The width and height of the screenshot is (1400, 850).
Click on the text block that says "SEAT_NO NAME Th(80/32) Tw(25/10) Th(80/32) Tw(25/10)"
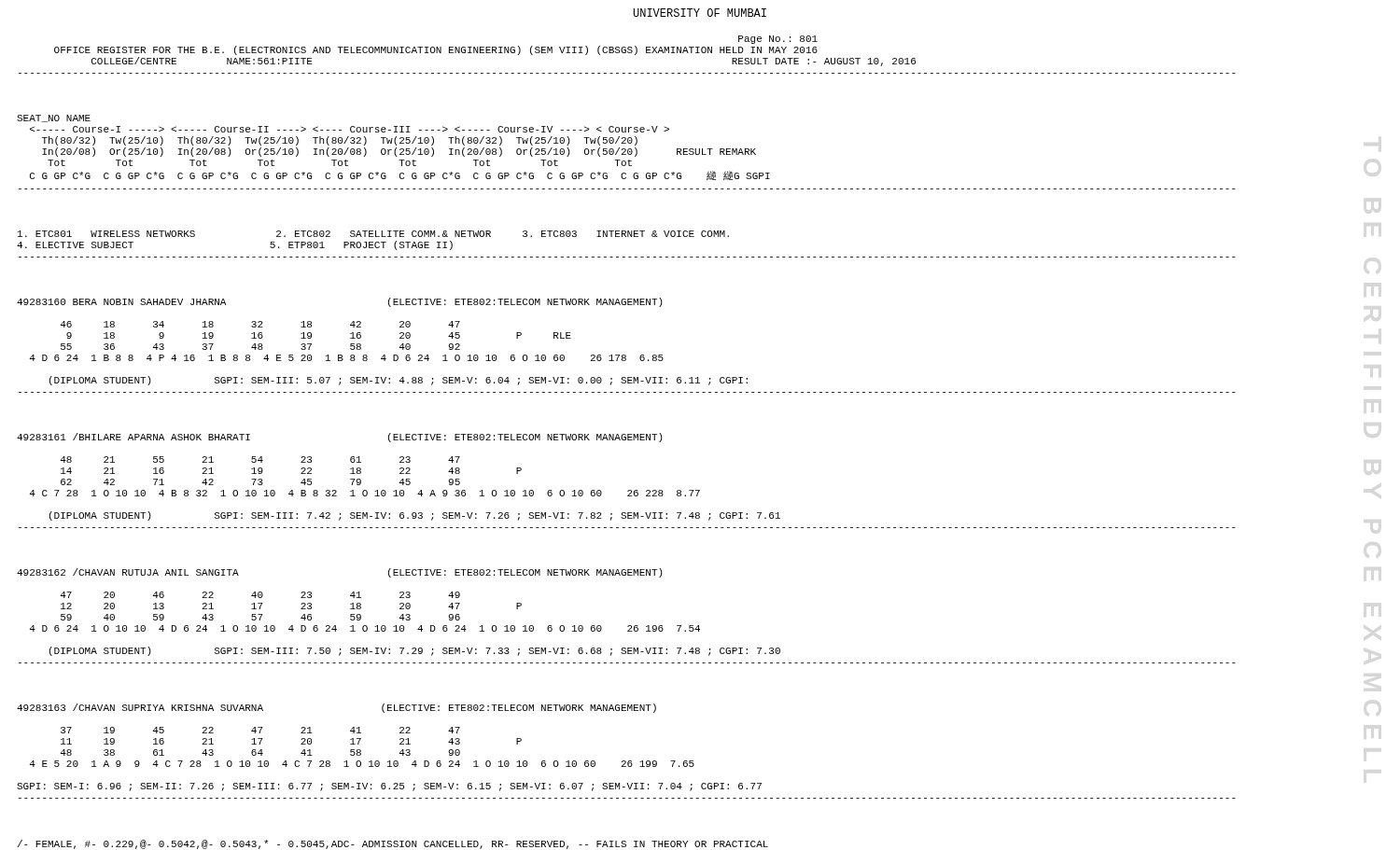click(x=700, y=165)
